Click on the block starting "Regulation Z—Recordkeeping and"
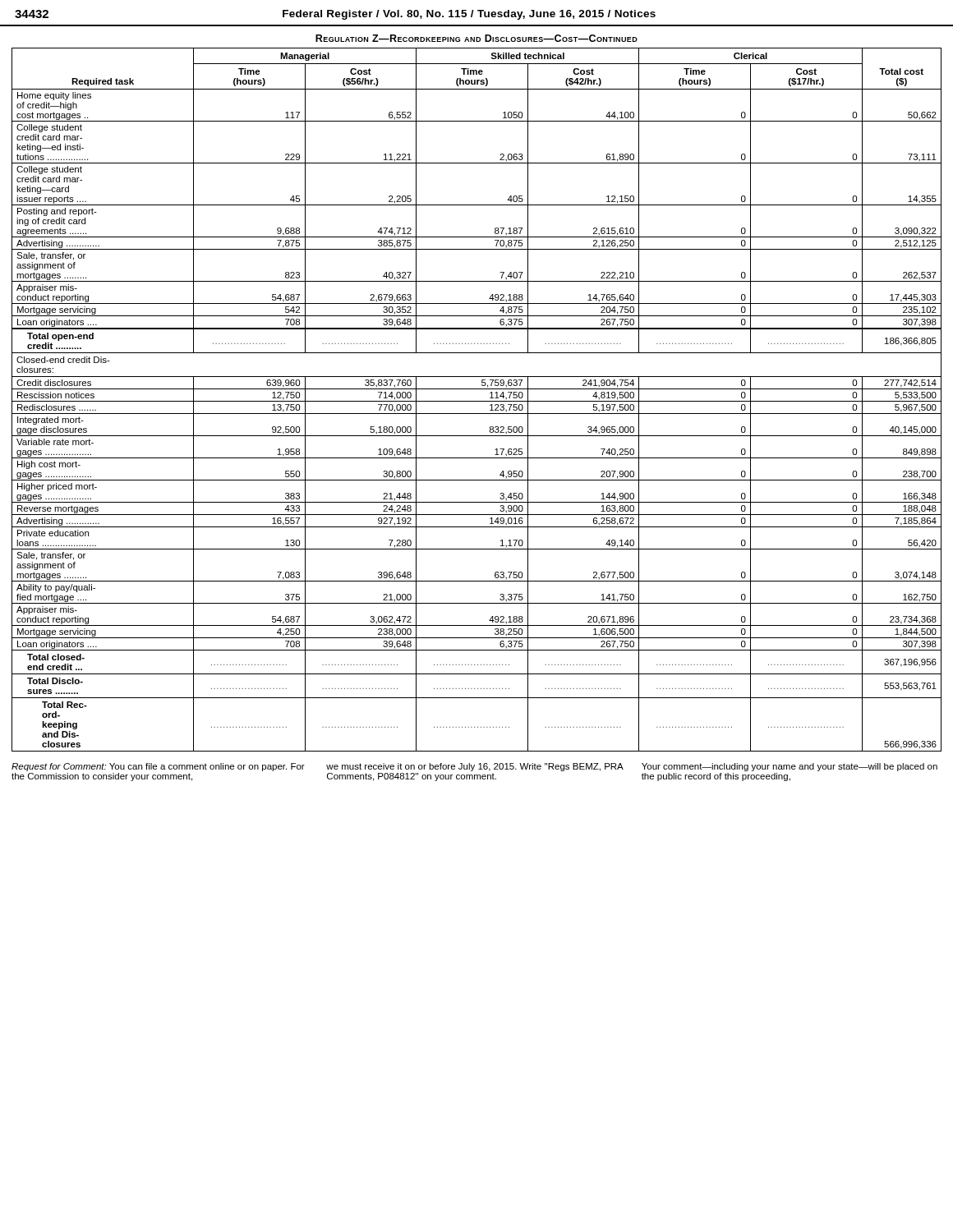The width and height of the screenshot is (953, 1232). 476,39
